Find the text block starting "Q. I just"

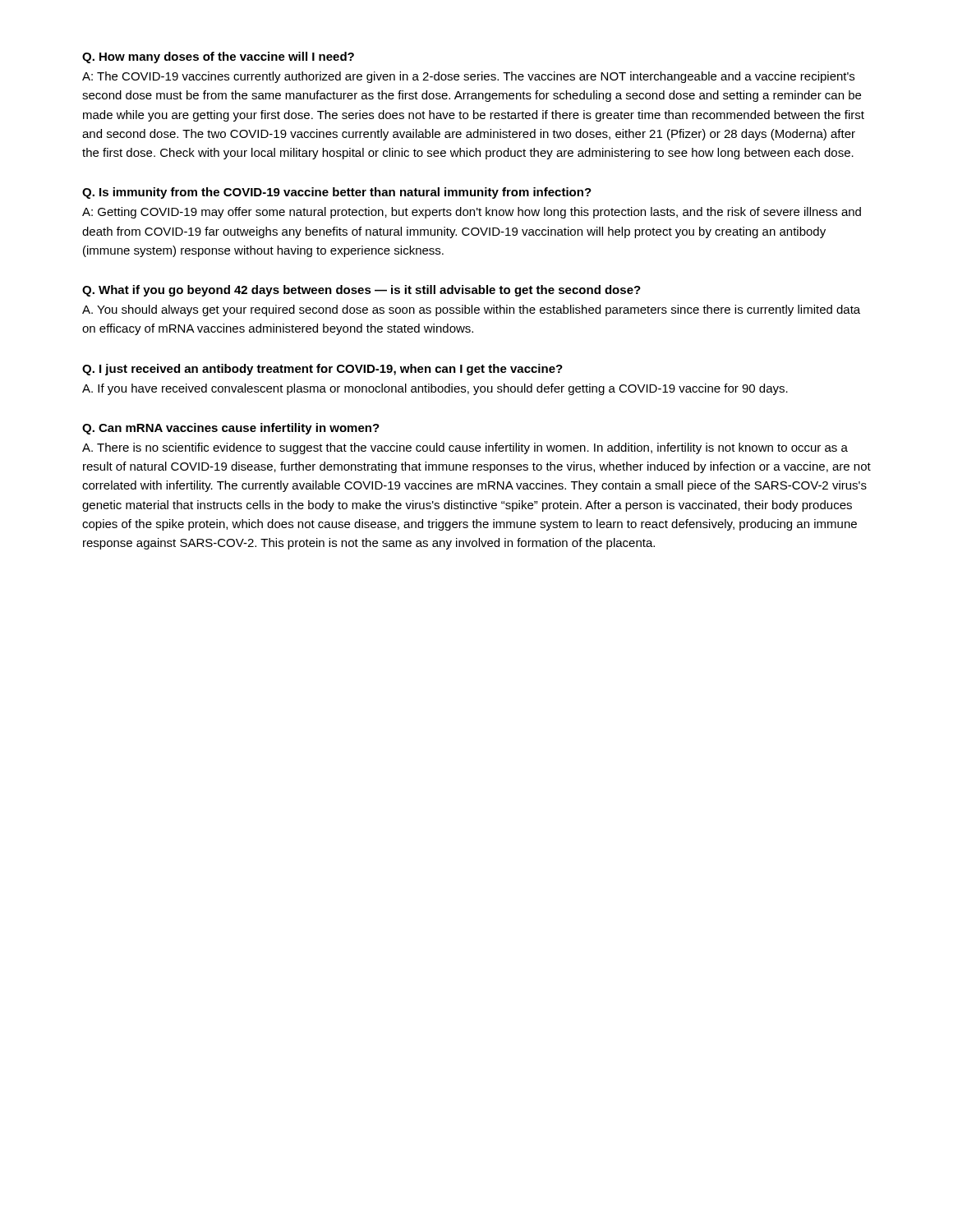[x=323, y=368]
